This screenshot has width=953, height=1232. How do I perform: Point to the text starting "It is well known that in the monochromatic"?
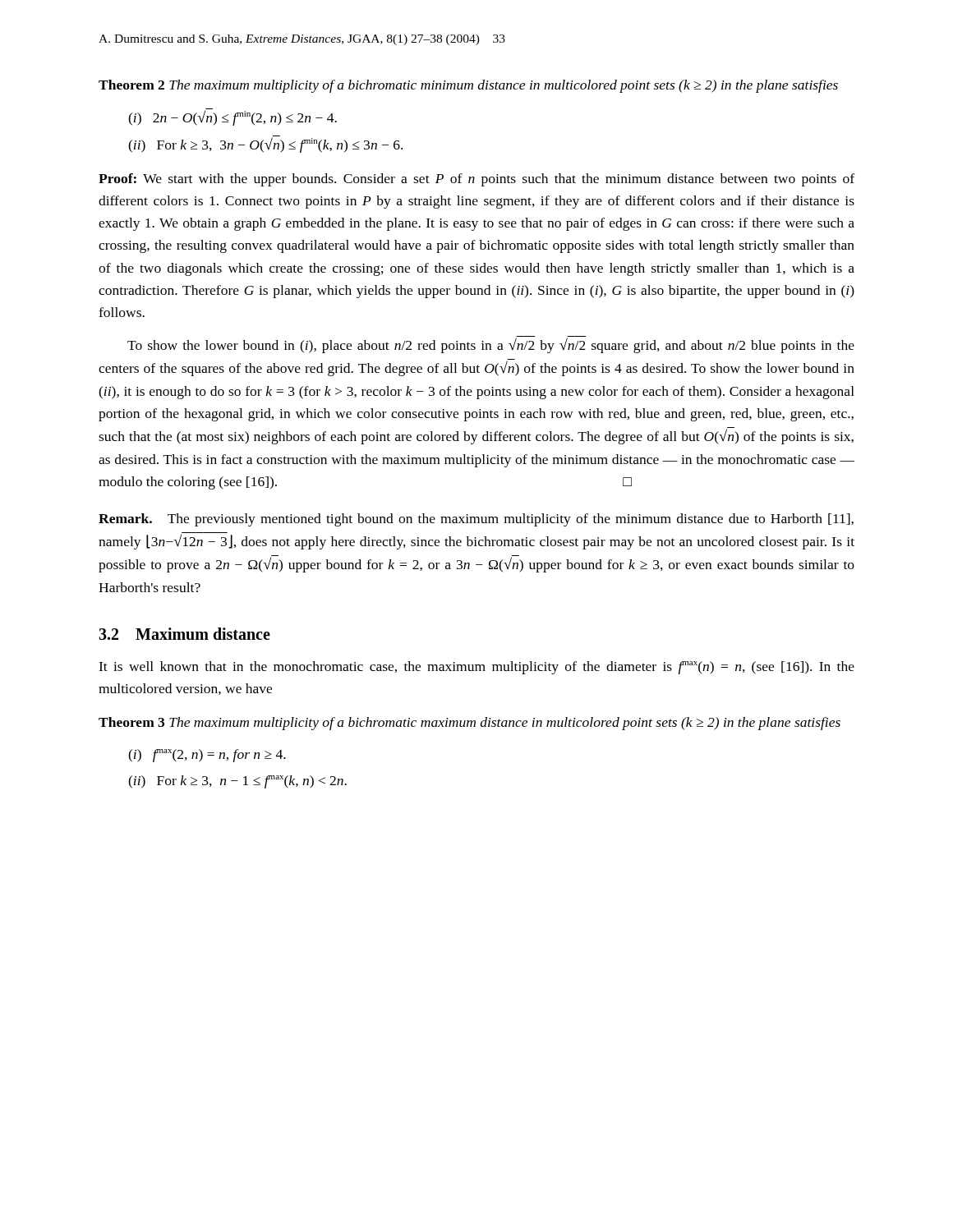pyautogui.click(x=476, y=677)
